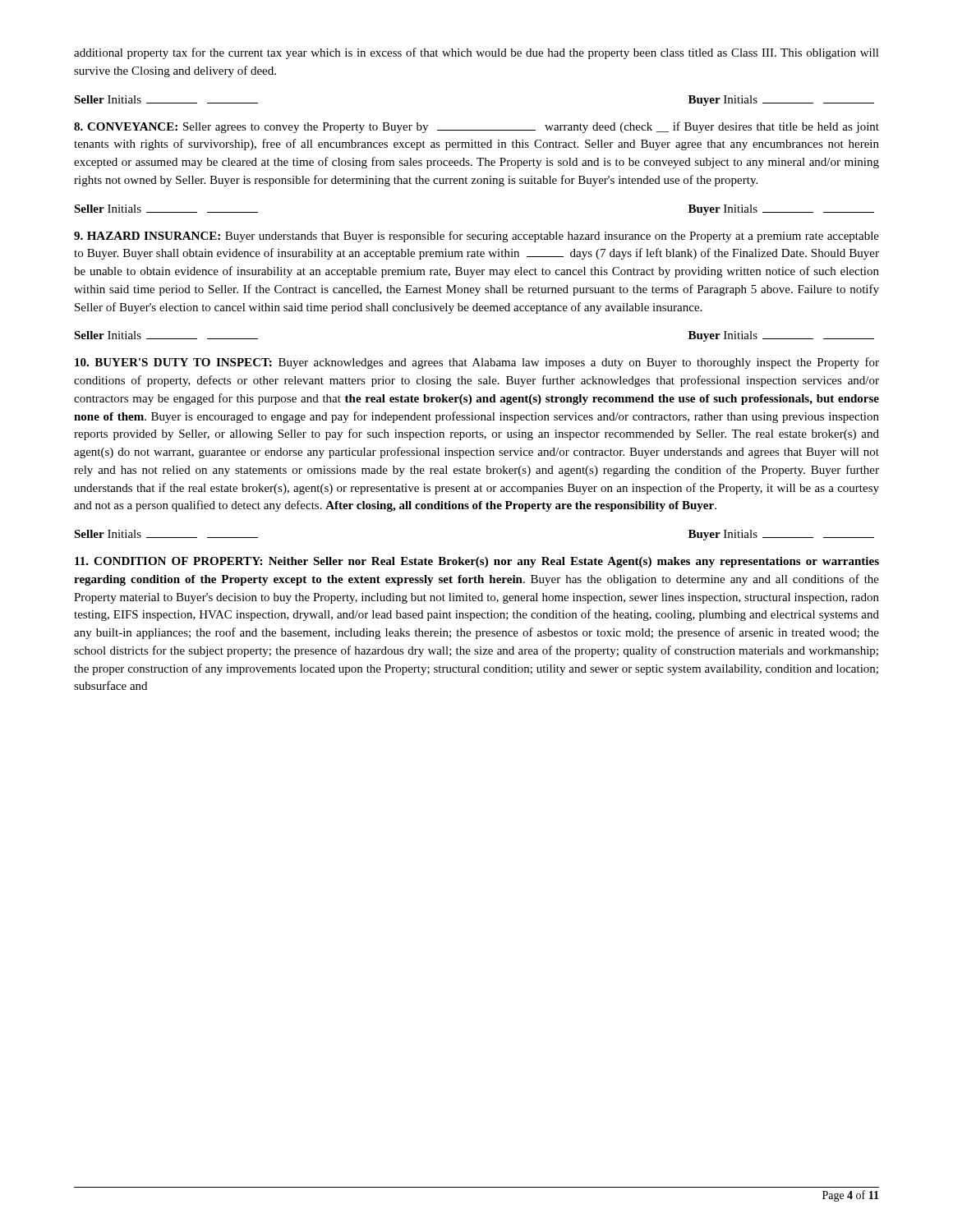Find the text starting "CONVEYANCE: Seller agrees to"
The width and height of the screenshot is (953, 1232).
476,153
